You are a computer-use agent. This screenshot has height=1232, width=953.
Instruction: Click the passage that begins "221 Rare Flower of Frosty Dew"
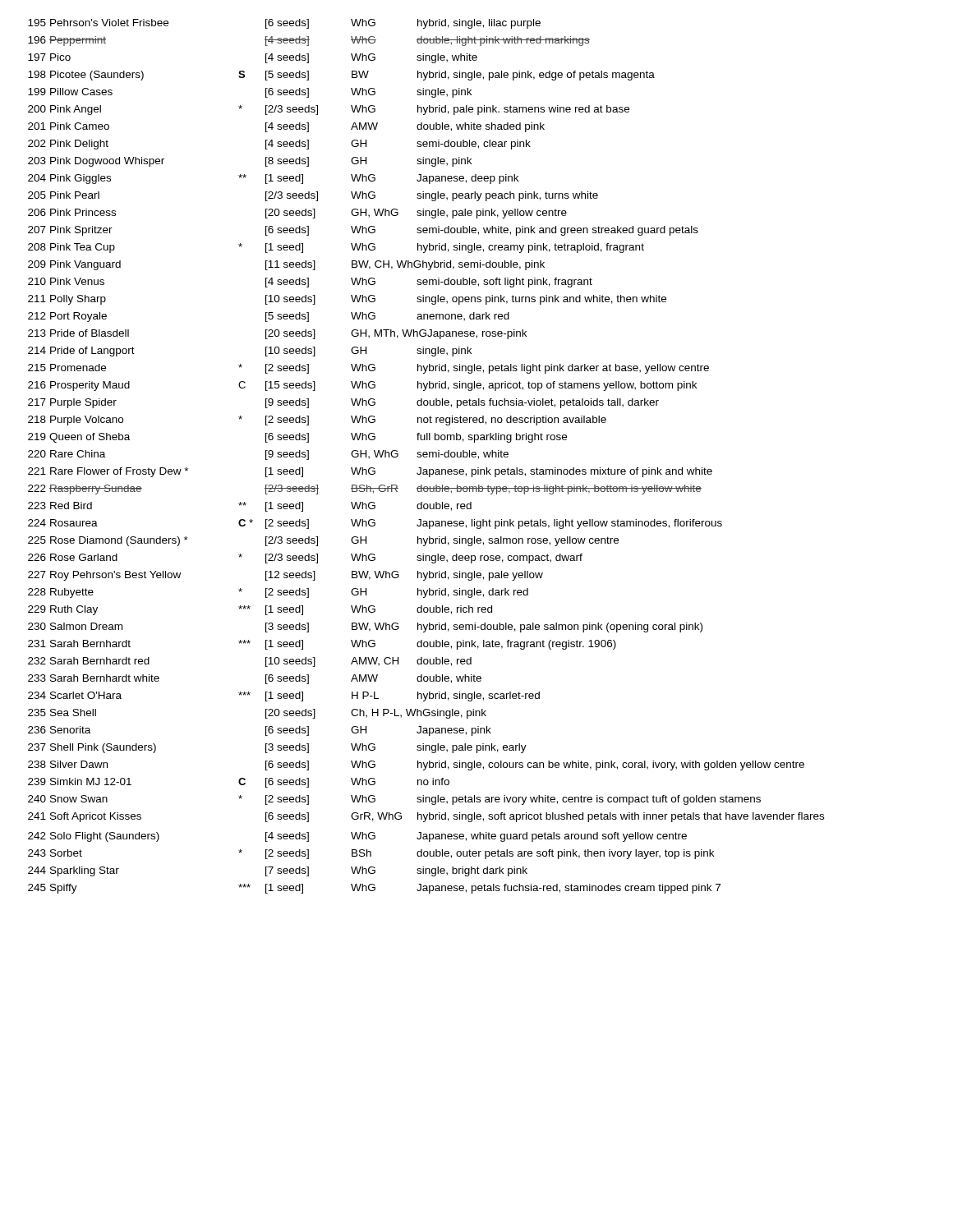[476, 471]
